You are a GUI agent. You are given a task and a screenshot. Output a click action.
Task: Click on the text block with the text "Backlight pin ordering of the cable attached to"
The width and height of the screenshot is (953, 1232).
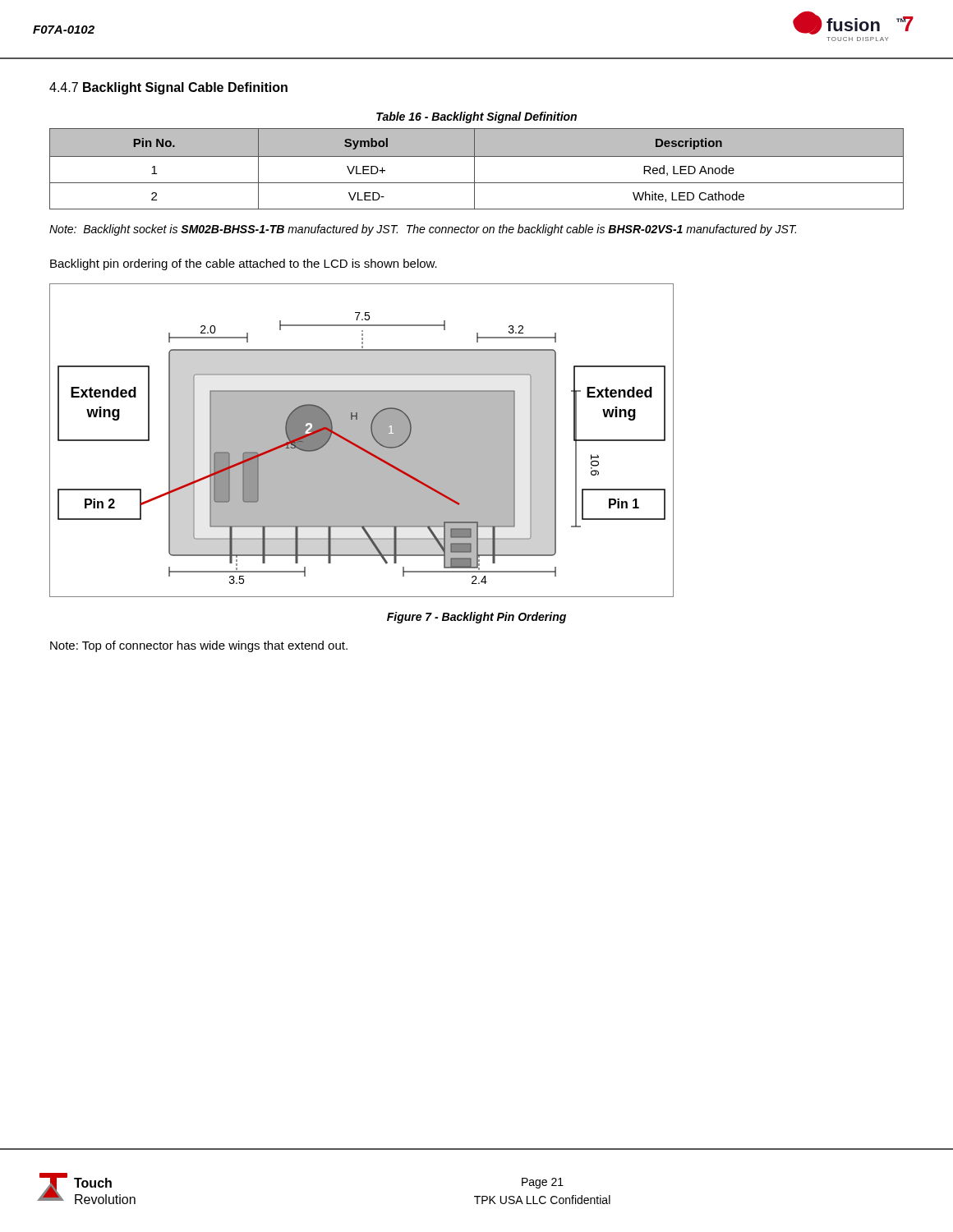(x=243, y=263)
